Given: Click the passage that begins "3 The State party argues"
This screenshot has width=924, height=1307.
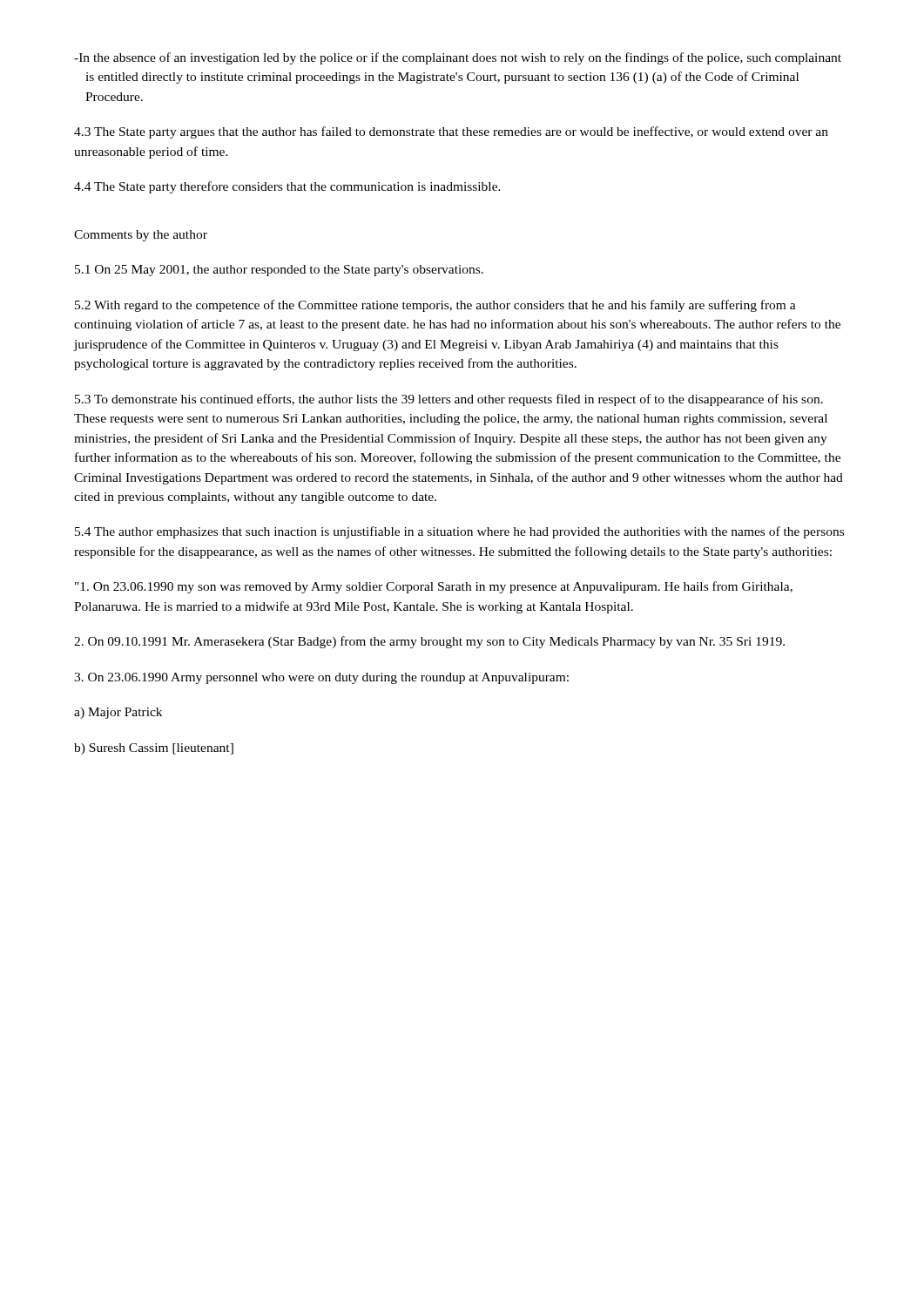Looking at the screenshot, I should click(x=451, y=141).
